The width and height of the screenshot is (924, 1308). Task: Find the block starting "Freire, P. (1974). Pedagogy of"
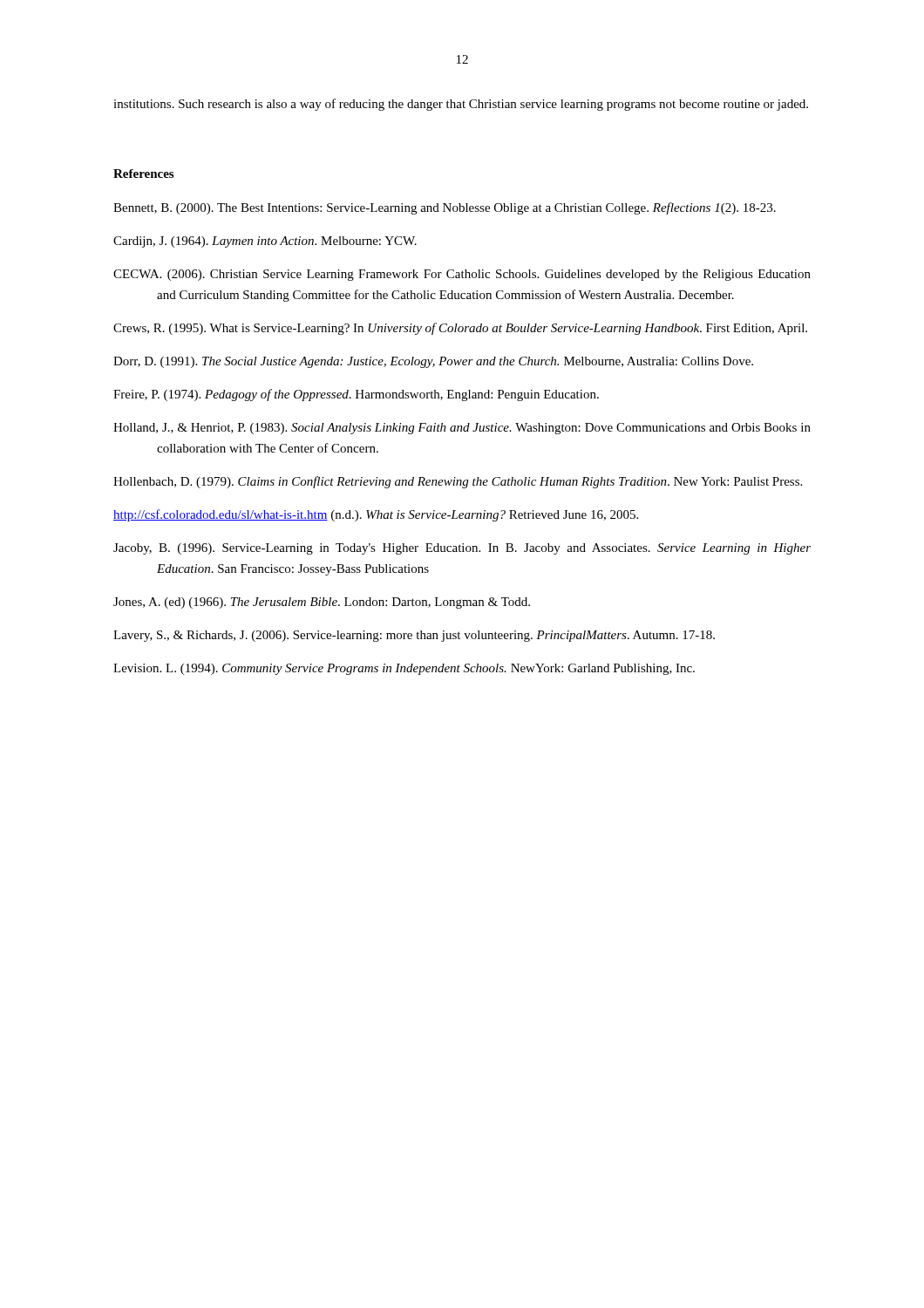pyautogui.click(x=356, y=394)
